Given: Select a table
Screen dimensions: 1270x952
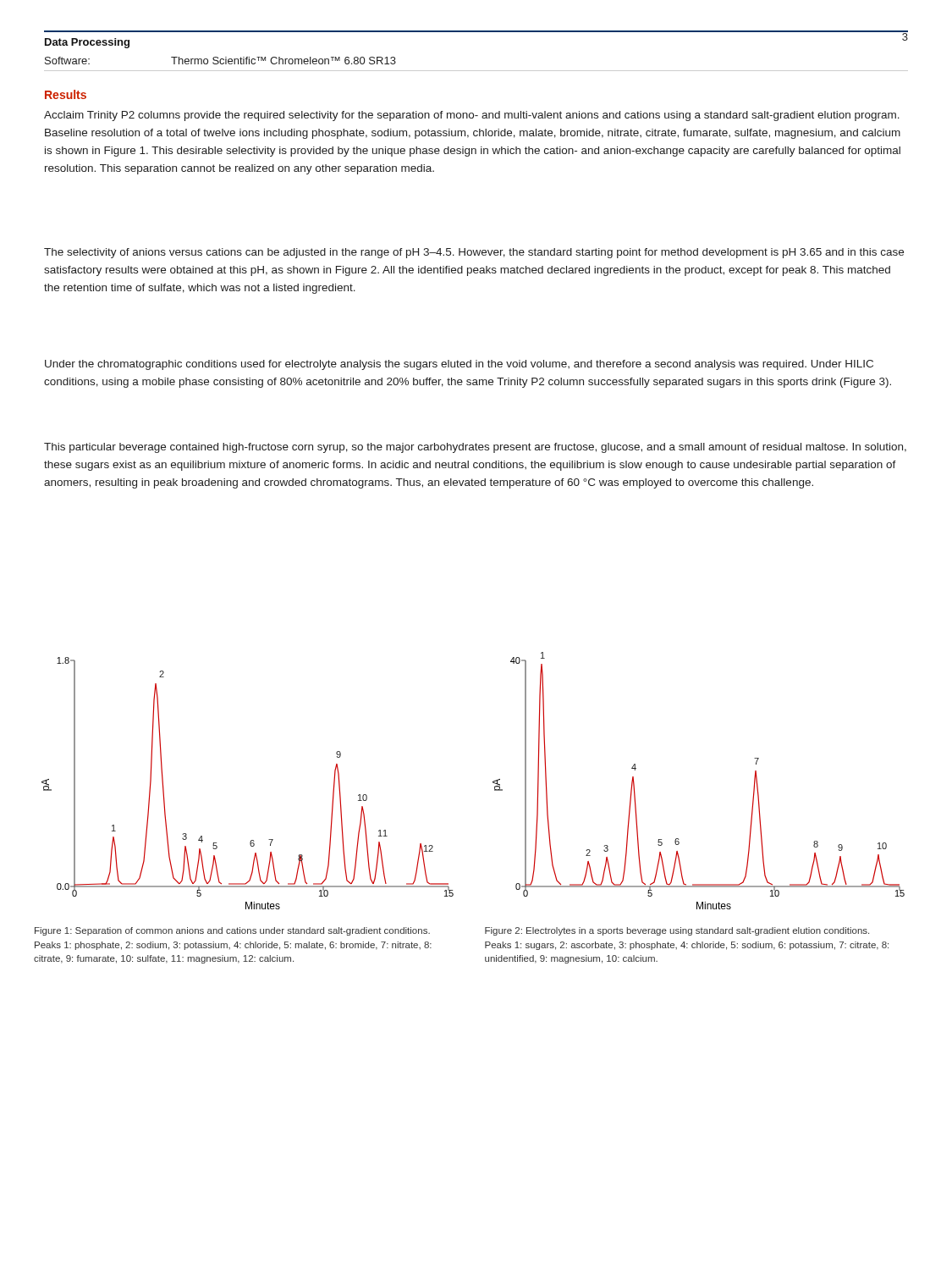Looking at the screenshot, I should (476, 63).
